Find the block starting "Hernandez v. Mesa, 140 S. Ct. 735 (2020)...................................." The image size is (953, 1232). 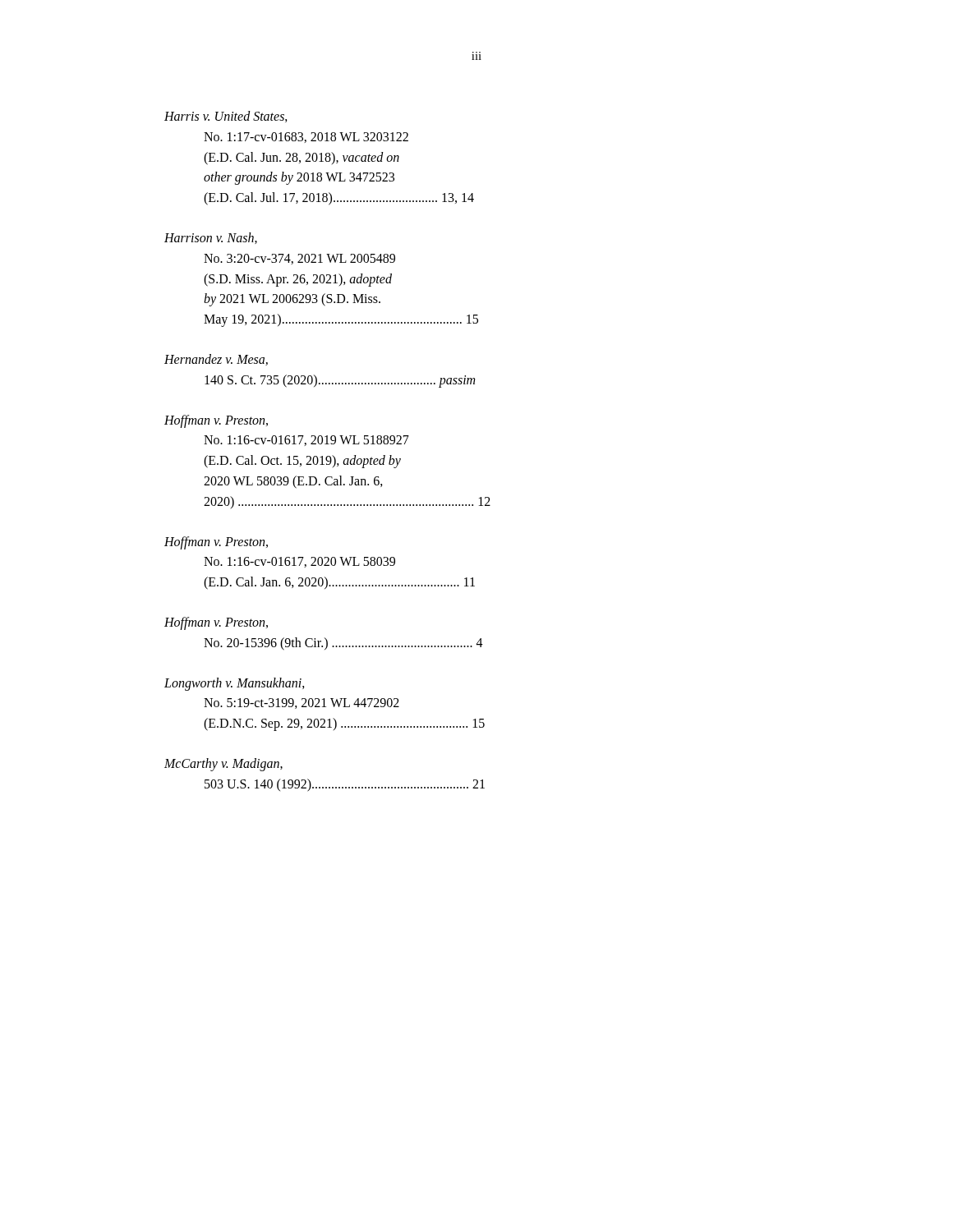216,360
